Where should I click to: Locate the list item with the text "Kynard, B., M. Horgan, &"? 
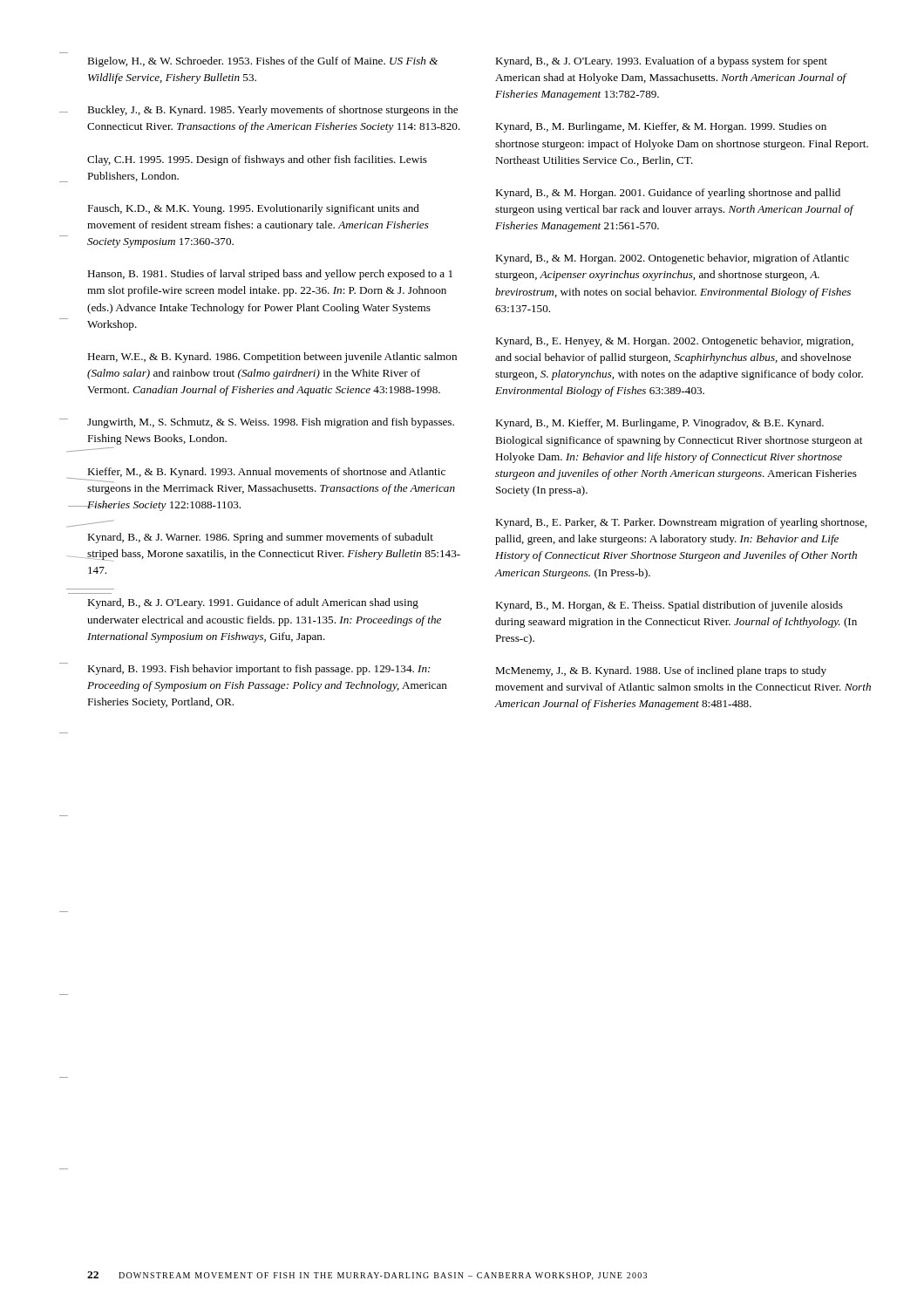point(676,621)
